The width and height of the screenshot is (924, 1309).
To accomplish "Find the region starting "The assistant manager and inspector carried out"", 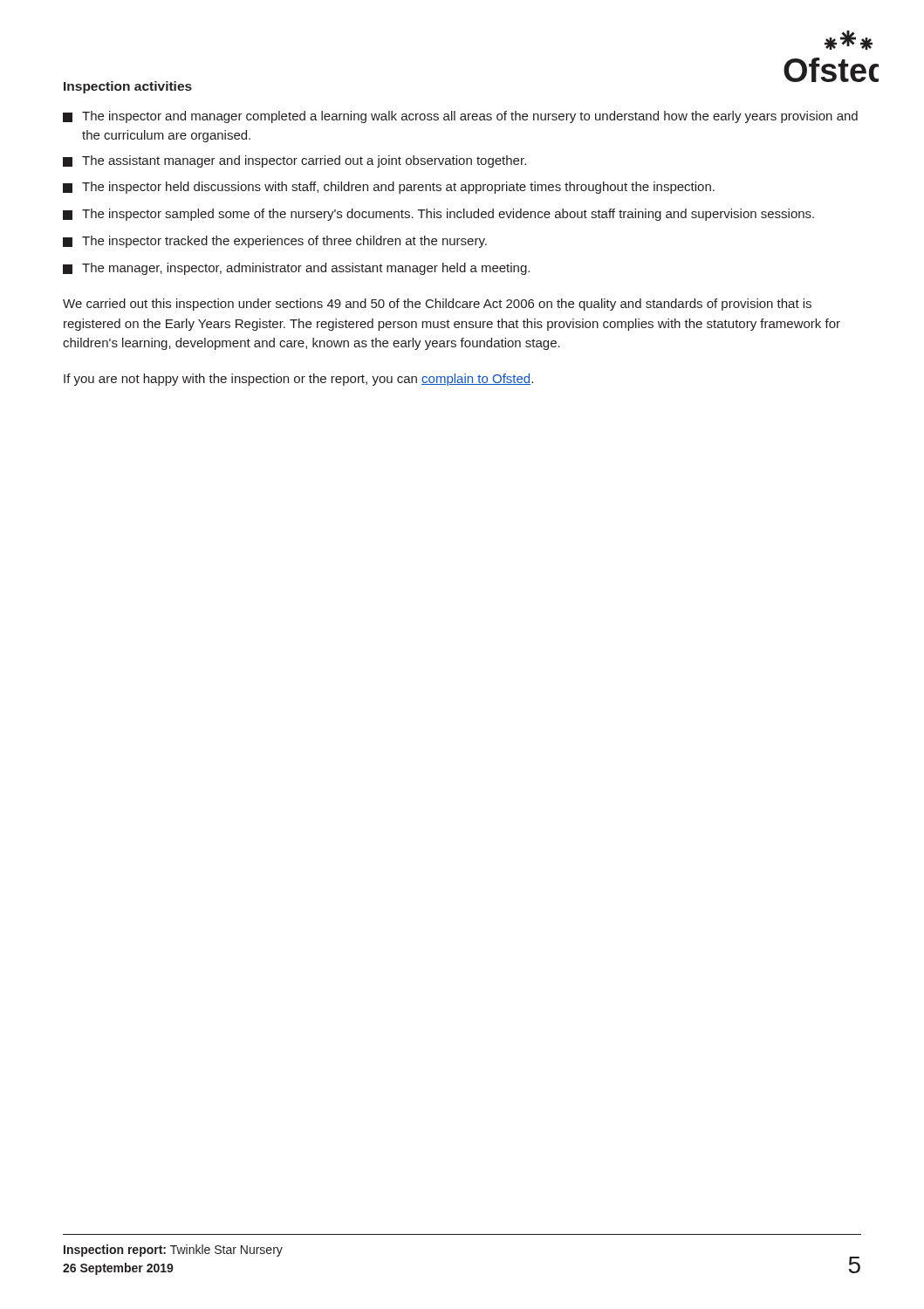I will coord(462,161).
